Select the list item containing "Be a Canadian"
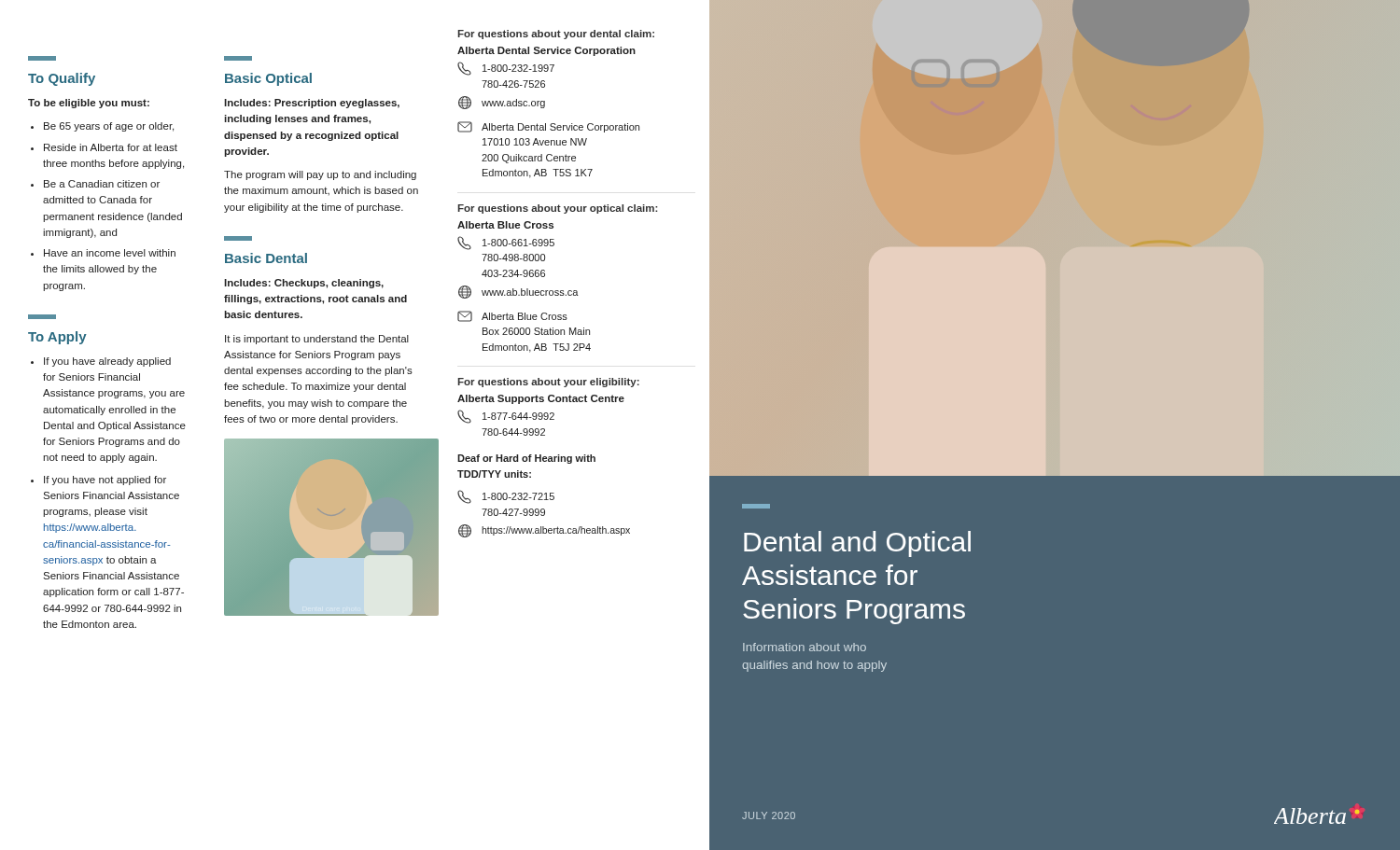 coord(113,208)
